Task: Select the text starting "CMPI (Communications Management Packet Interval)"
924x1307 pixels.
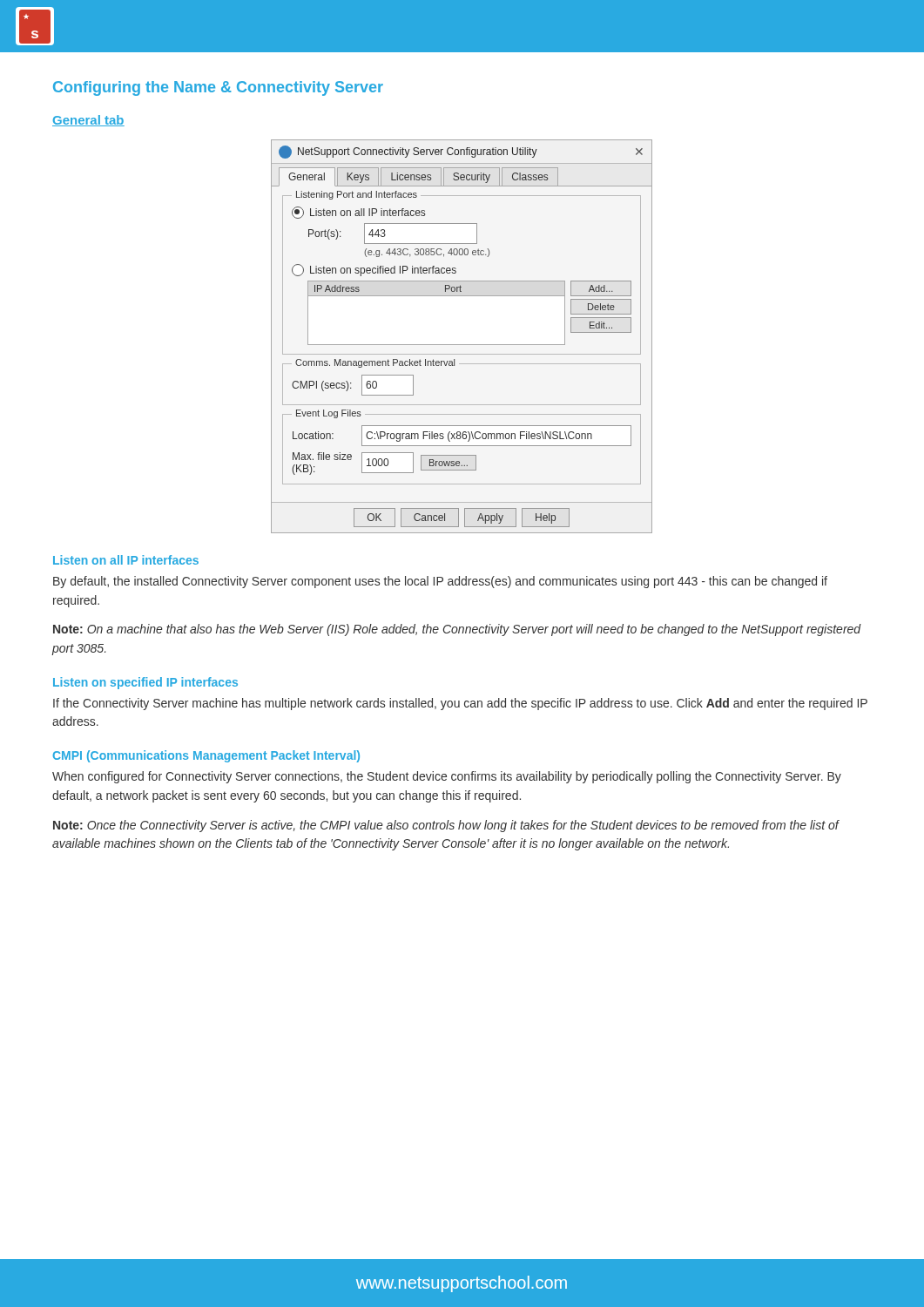Action: [x=206, y=756]
